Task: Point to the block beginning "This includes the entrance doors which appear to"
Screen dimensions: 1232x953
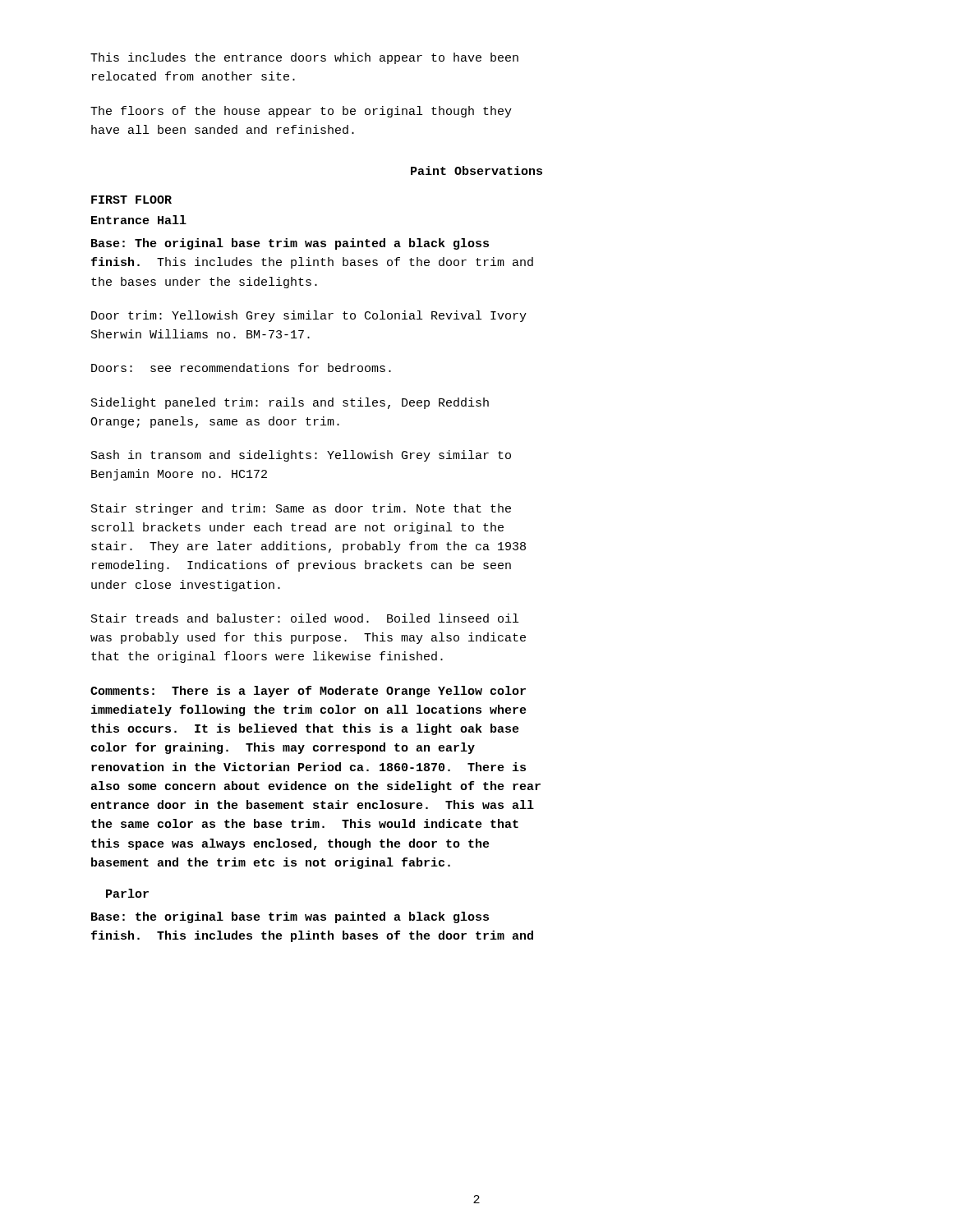Action: 305,68
